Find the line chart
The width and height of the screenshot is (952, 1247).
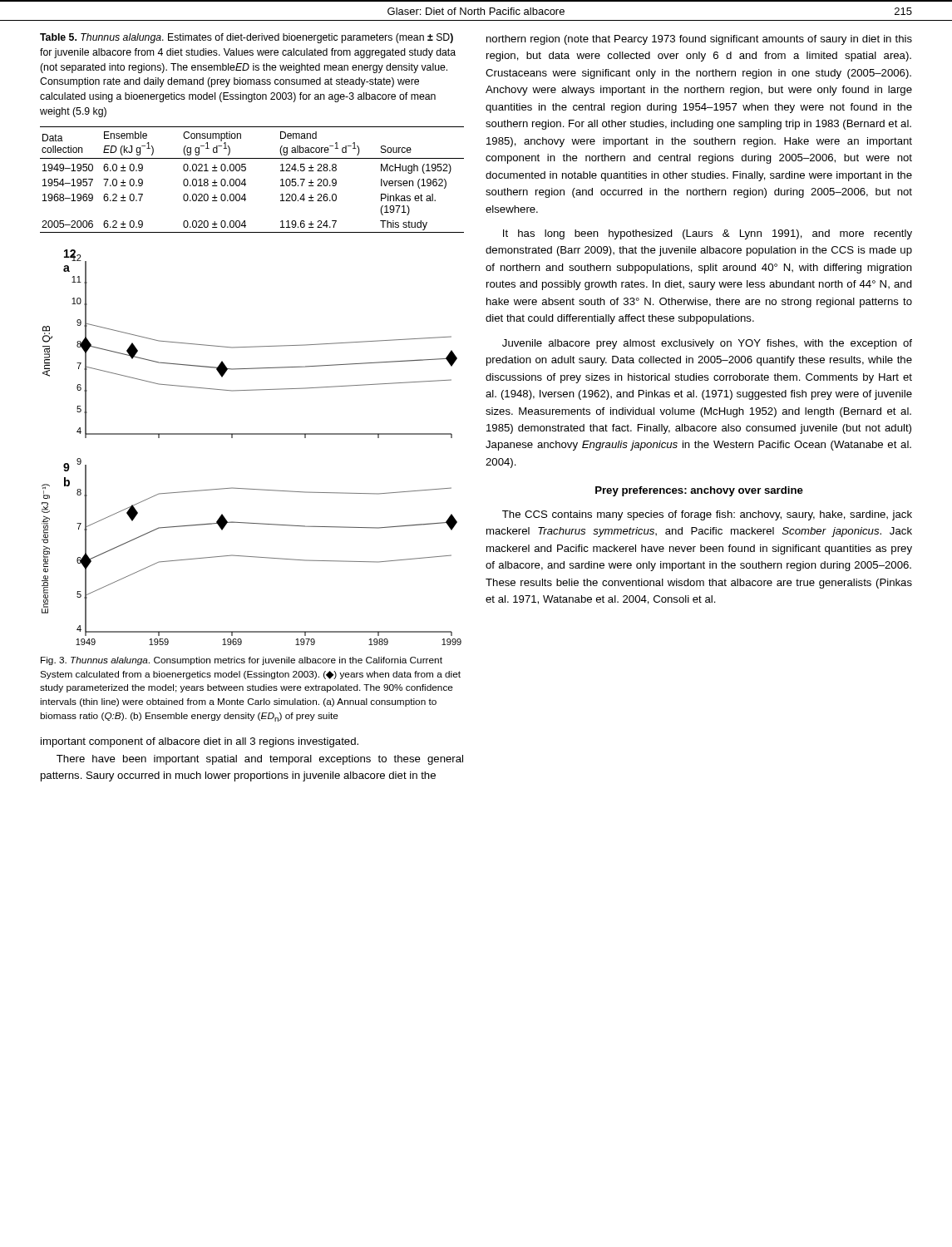(x=252, y=446)
